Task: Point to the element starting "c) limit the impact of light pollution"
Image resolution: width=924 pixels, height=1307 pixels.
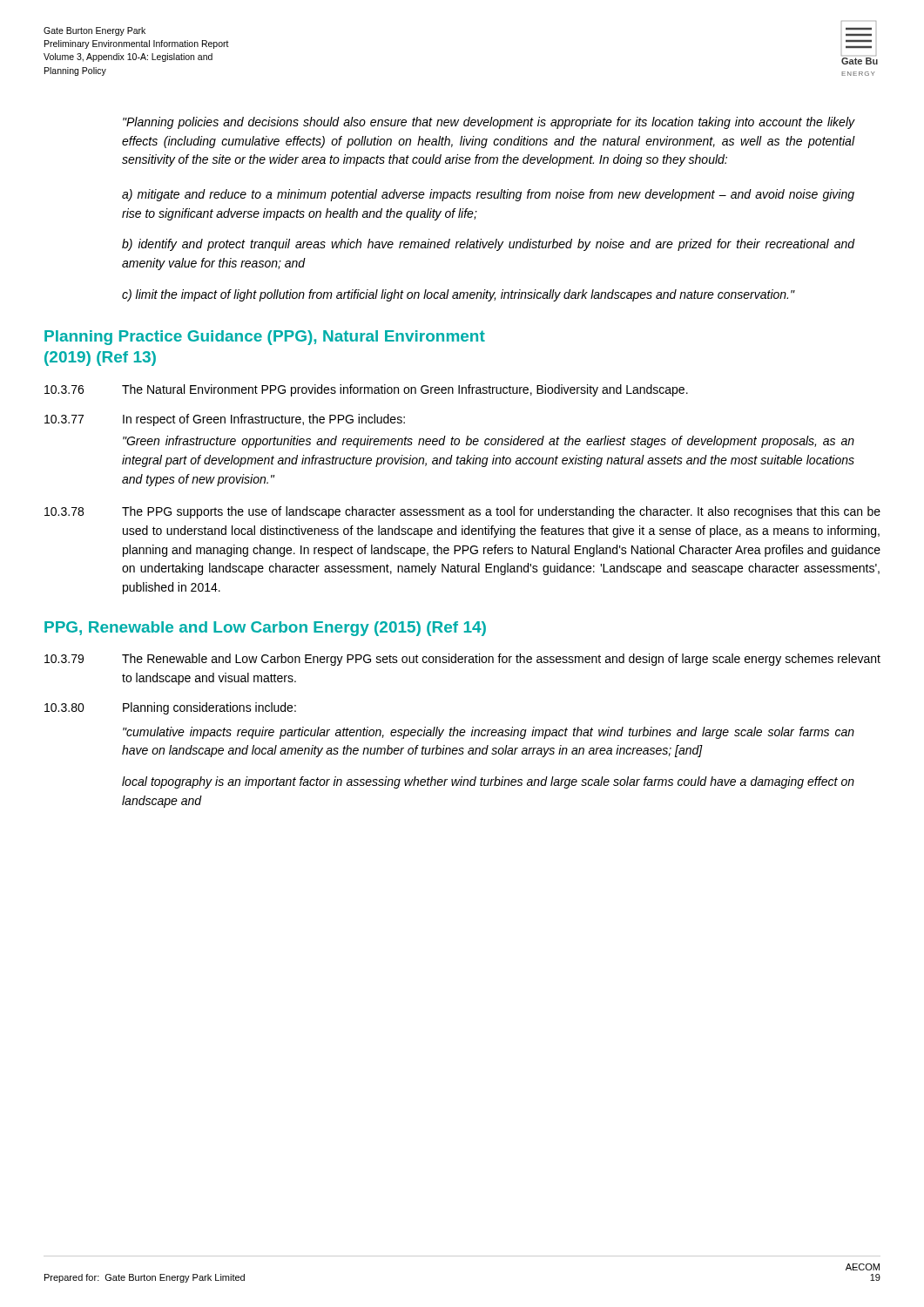Action: [x=488, y=295]
